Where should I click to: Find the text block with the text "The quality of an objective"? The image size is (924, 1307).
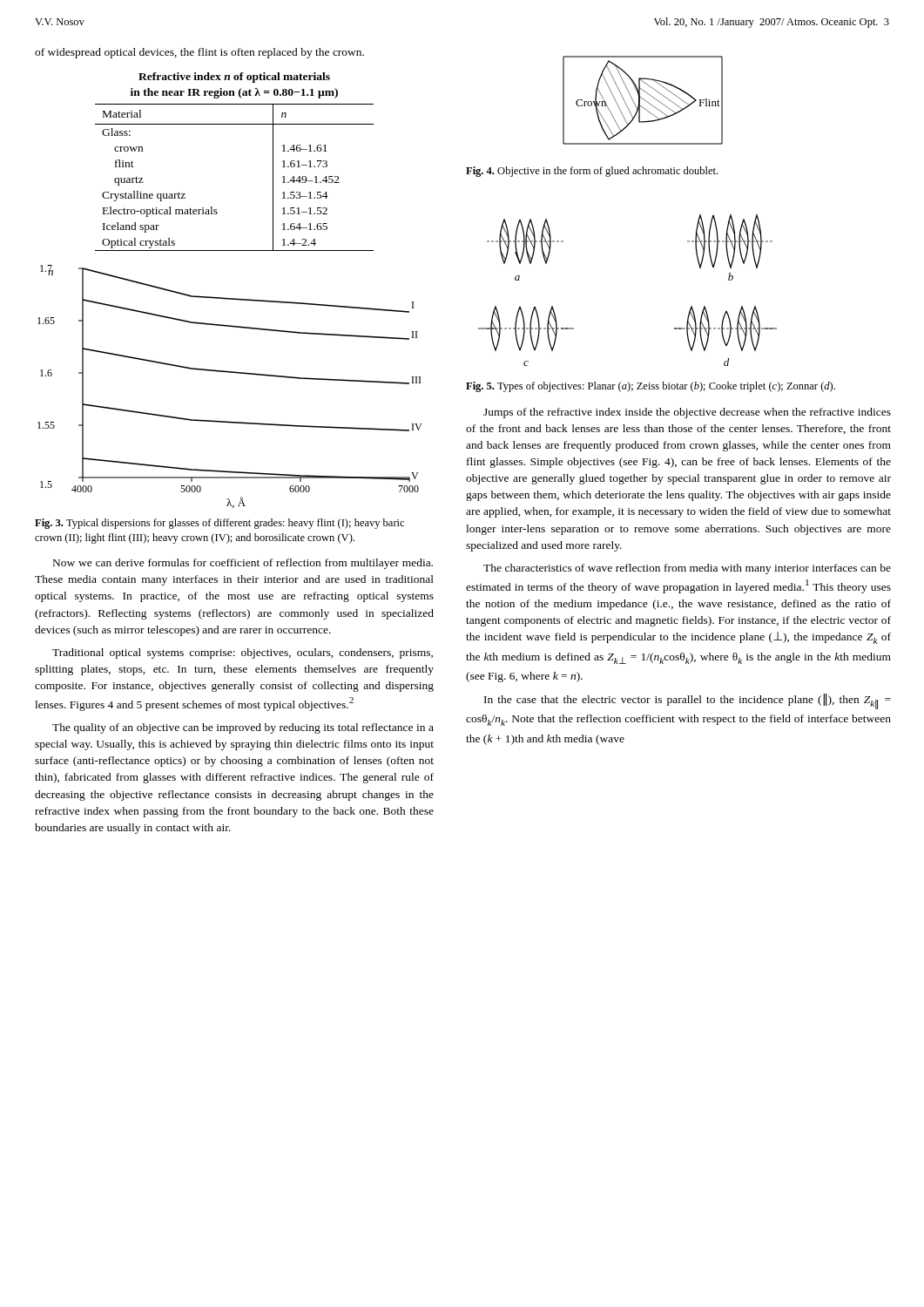point(234,777)
